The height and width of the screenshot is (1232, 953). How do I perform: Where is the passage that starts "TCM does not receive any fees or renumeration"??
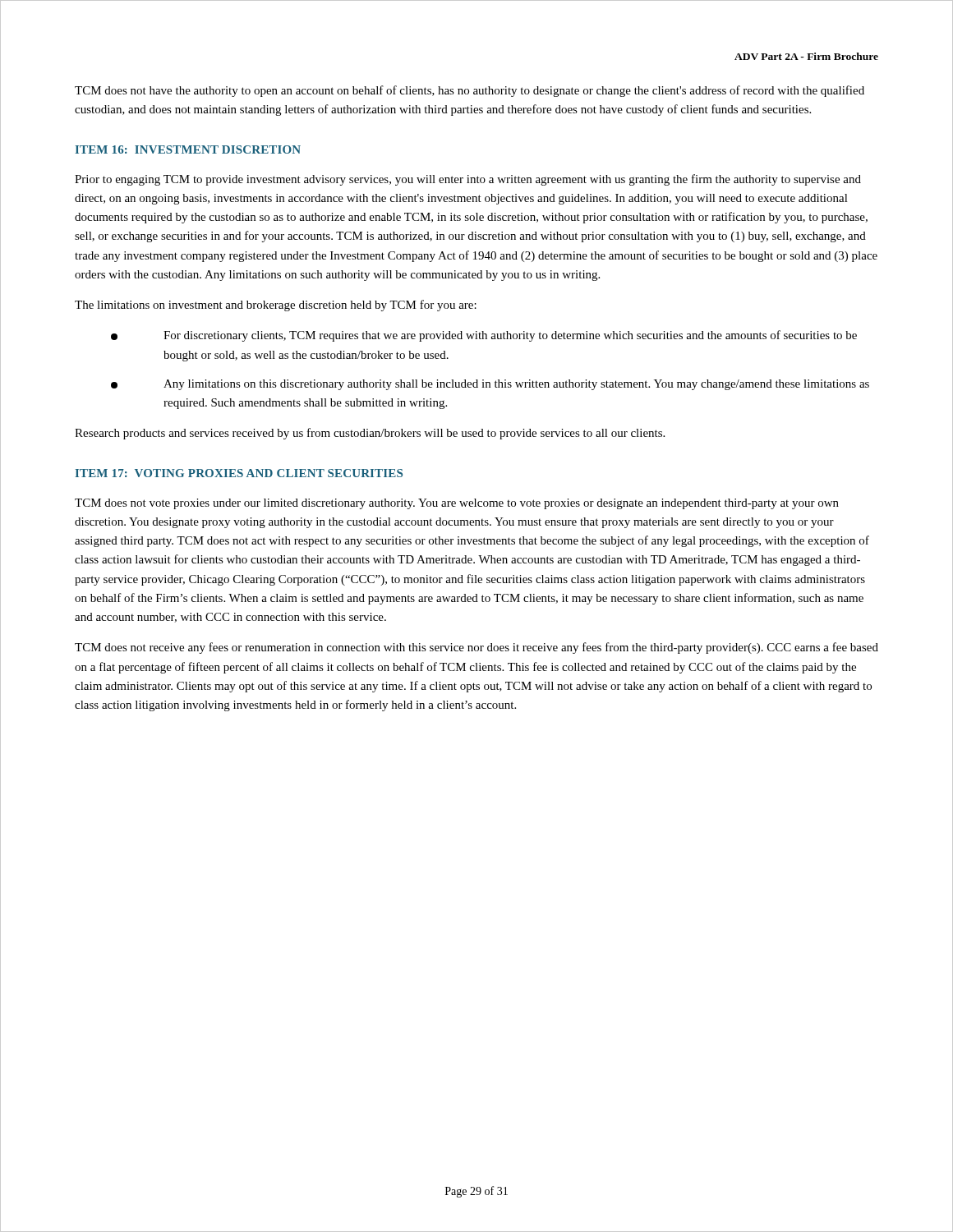476,676
